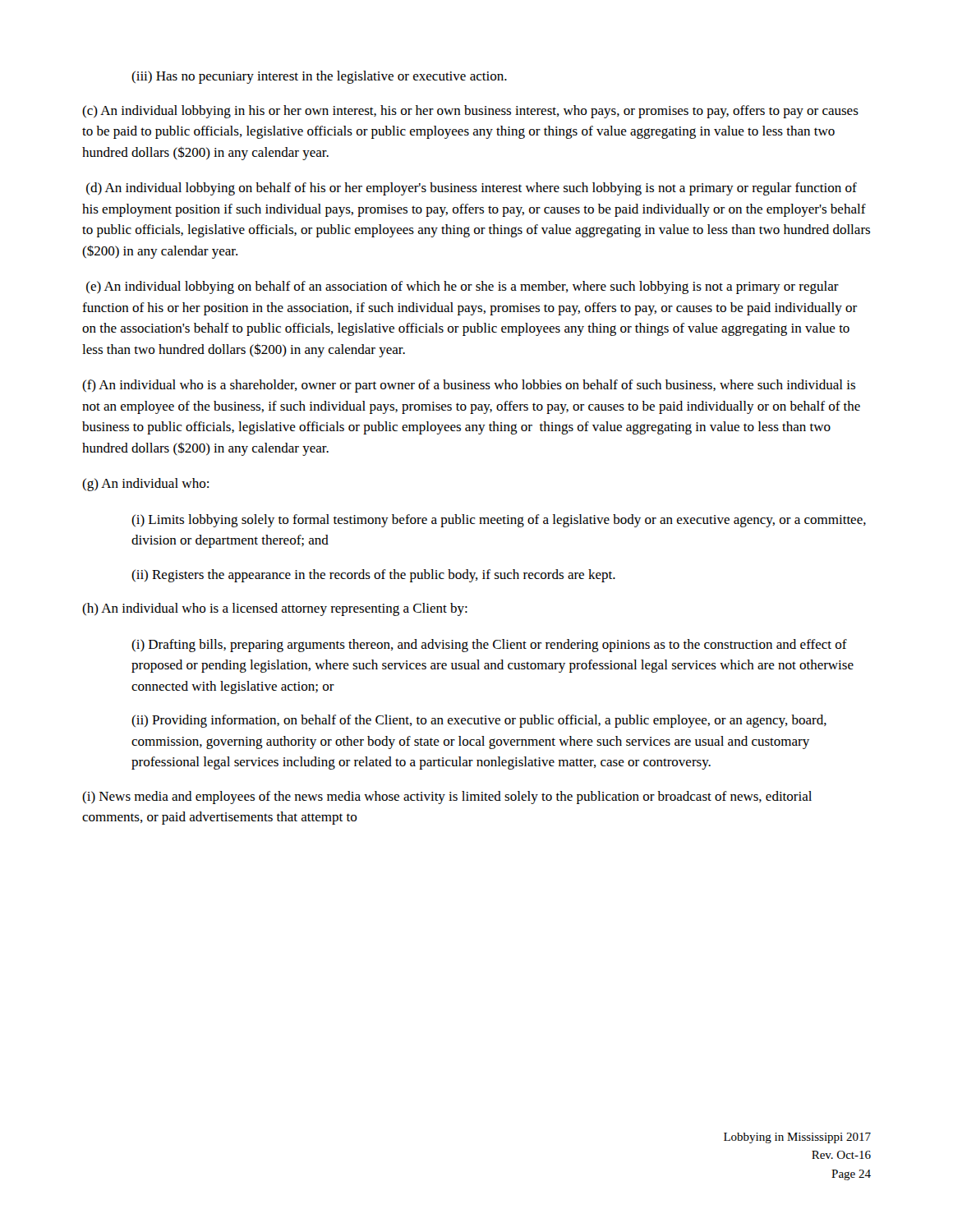953x1232 pixels.
Task: Find the text block that reads "(c) An individual"
Action: click(x=470, y=131)
